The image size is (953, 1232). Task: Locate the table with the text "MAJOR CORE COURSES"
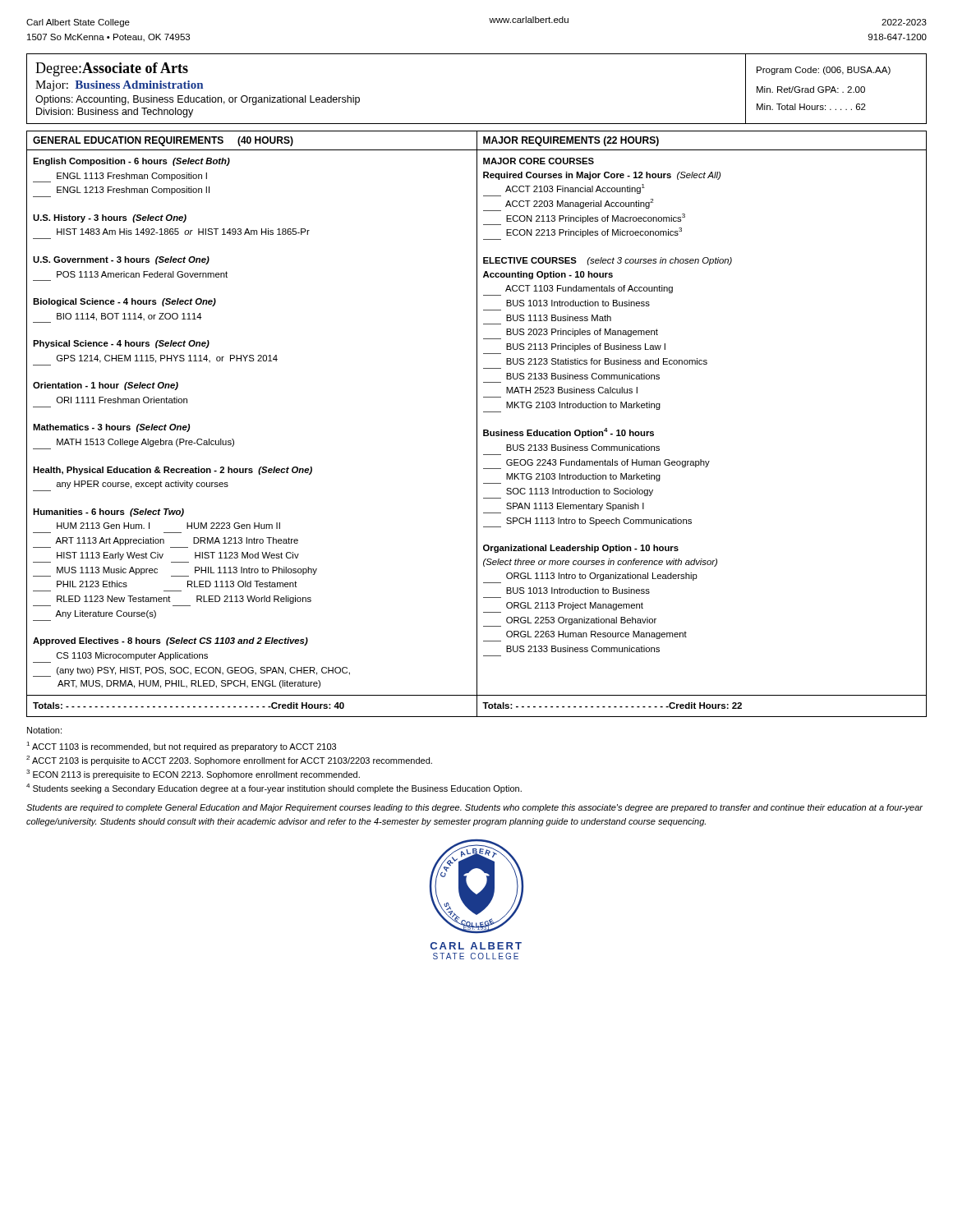[x=476, y=424]
